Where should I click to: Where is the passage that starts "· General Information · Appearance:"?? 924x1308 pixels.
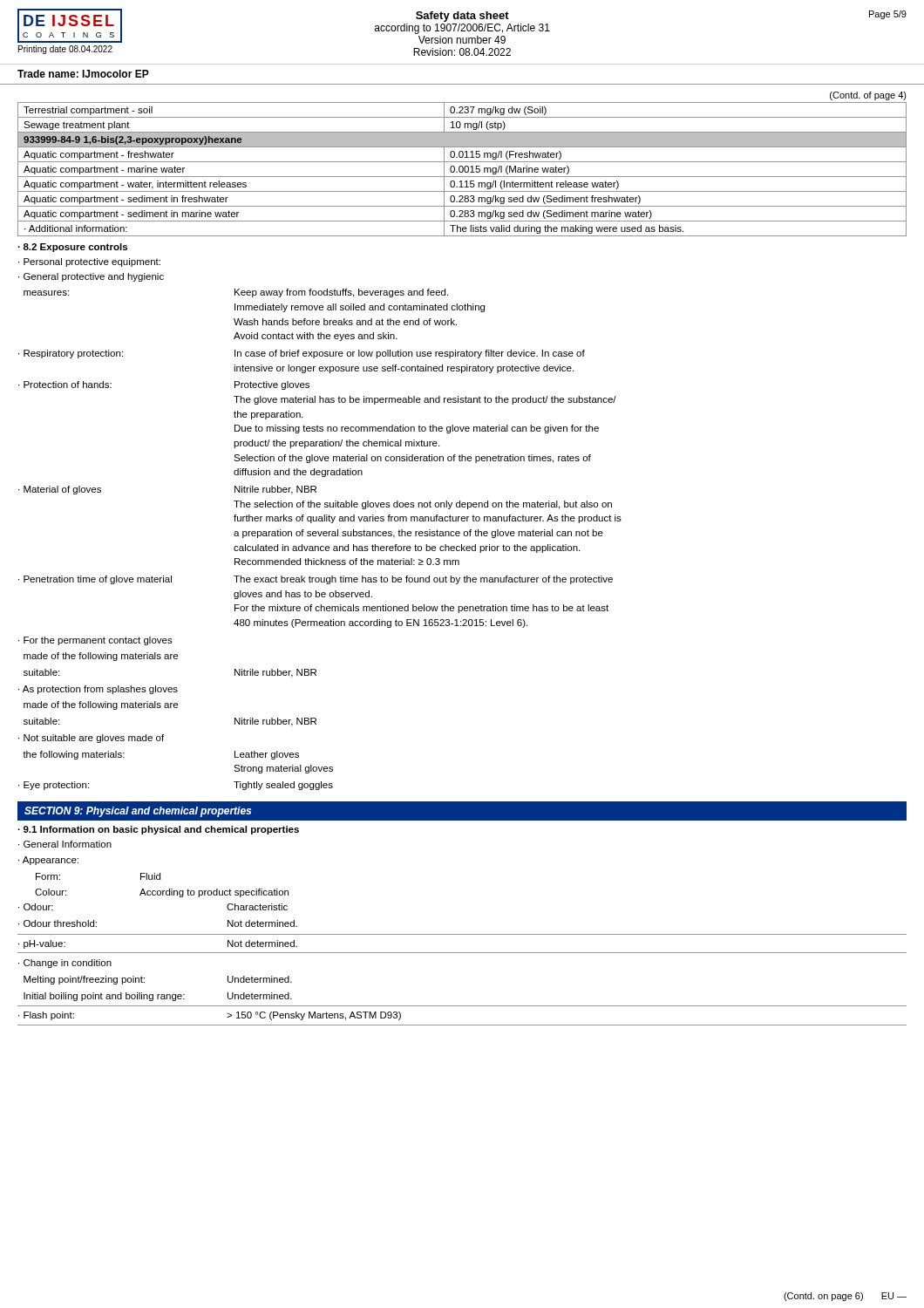65,844
